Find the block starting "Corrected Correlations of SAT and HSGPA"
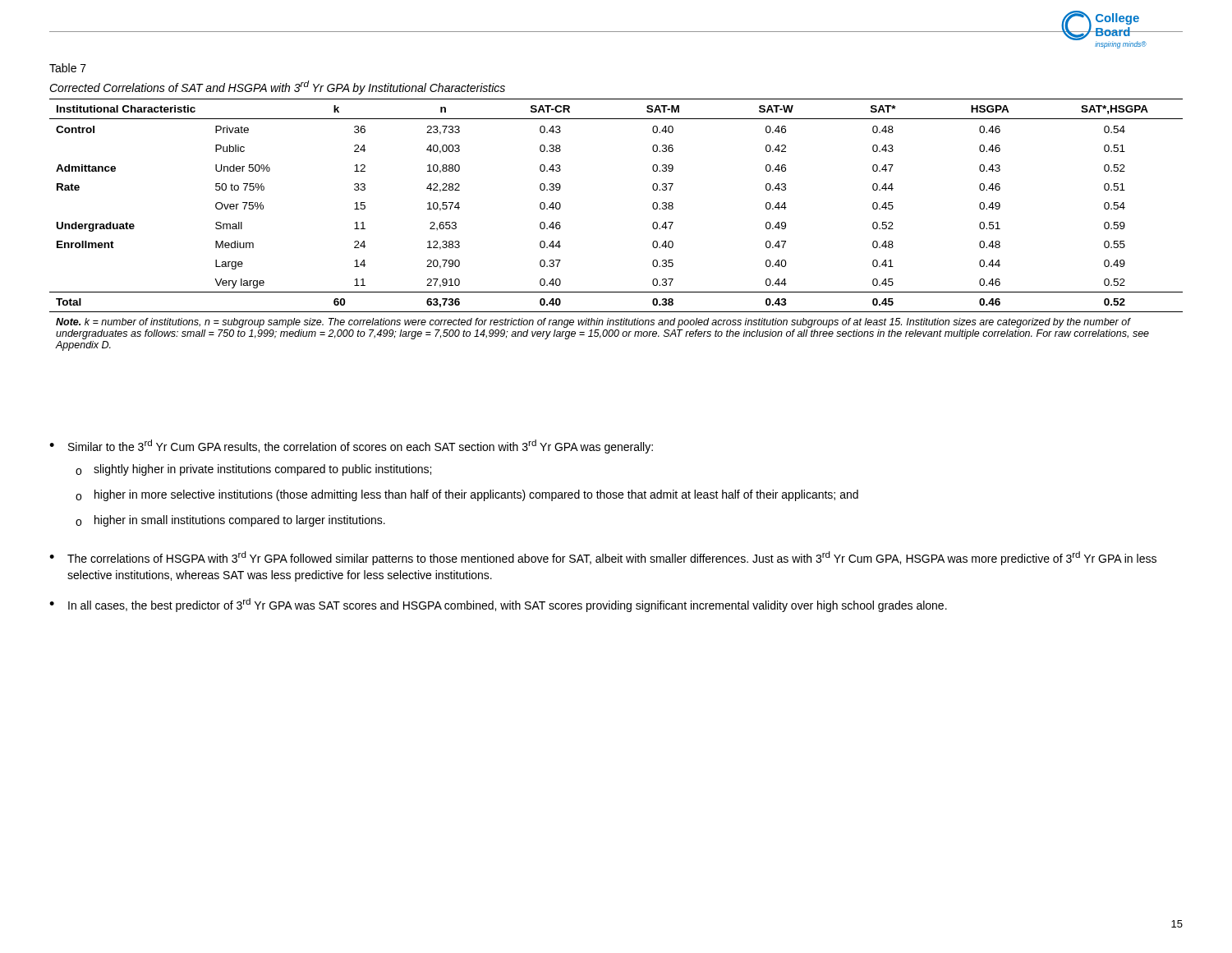 click(x=277, y=86)
